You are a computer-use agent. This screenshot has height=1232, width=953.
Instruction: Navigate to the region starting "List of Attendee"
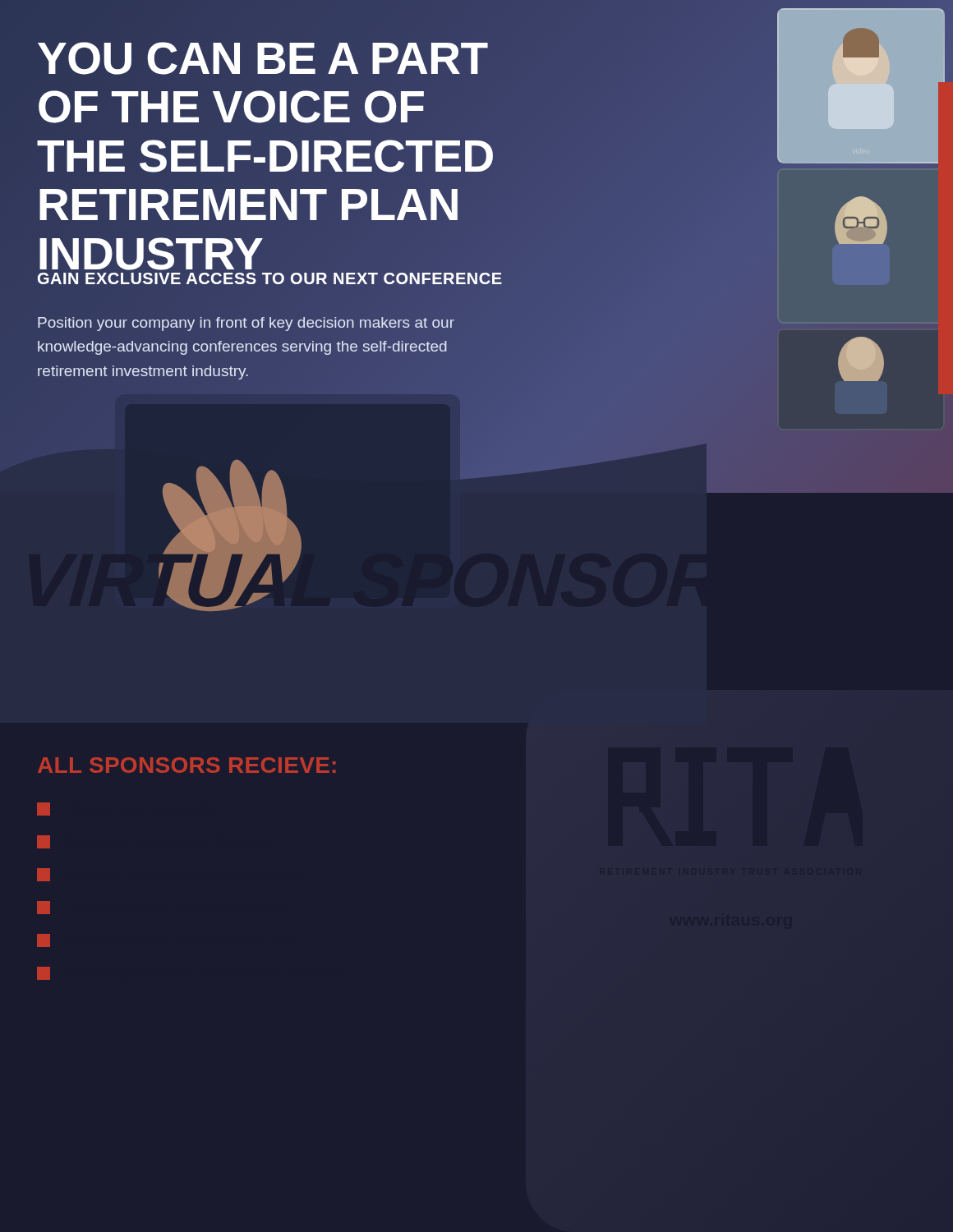pos(44,908)
